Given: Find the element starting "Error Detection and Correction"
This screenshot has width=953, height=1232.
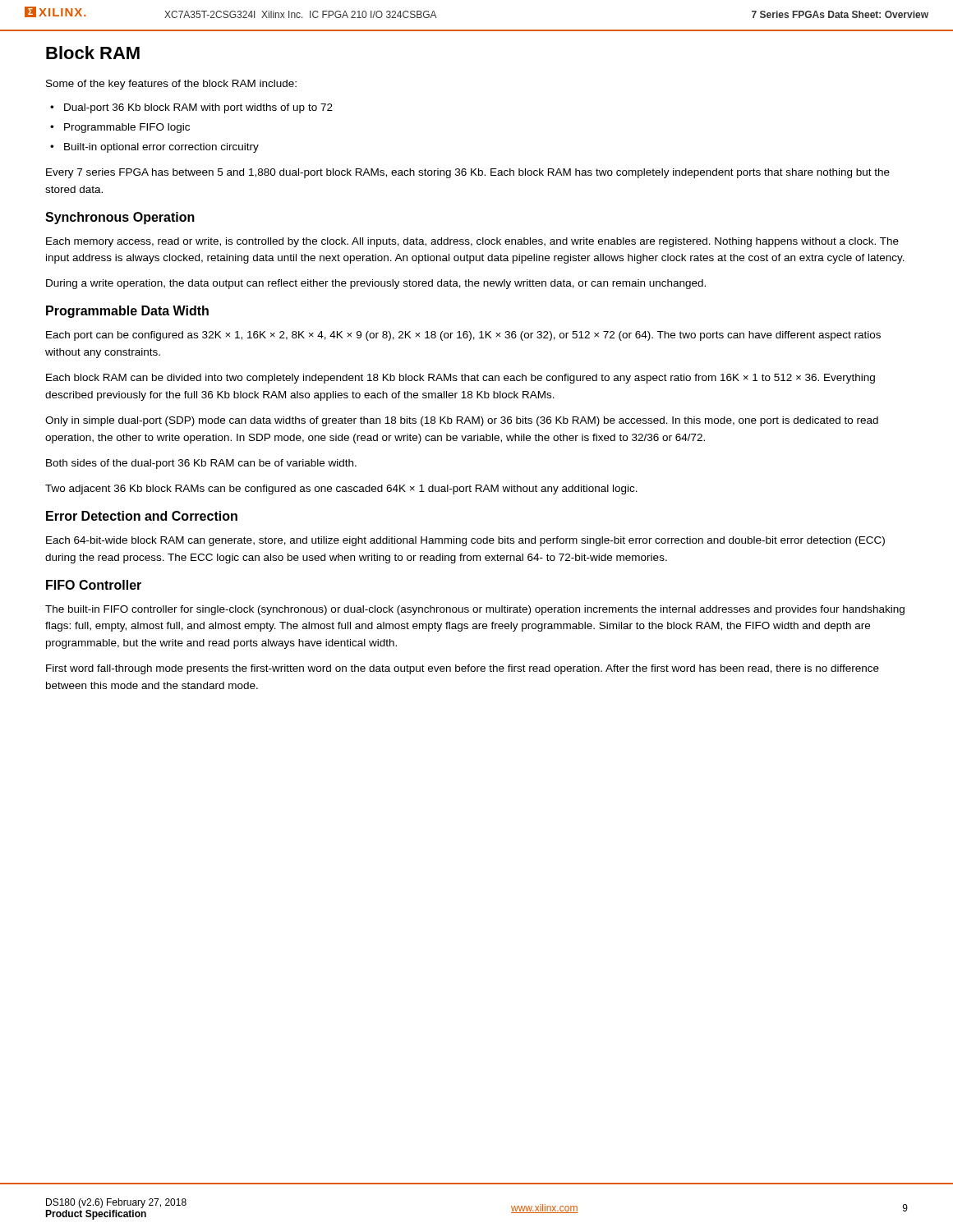Looking at the screenshot, I should (142, 516).
